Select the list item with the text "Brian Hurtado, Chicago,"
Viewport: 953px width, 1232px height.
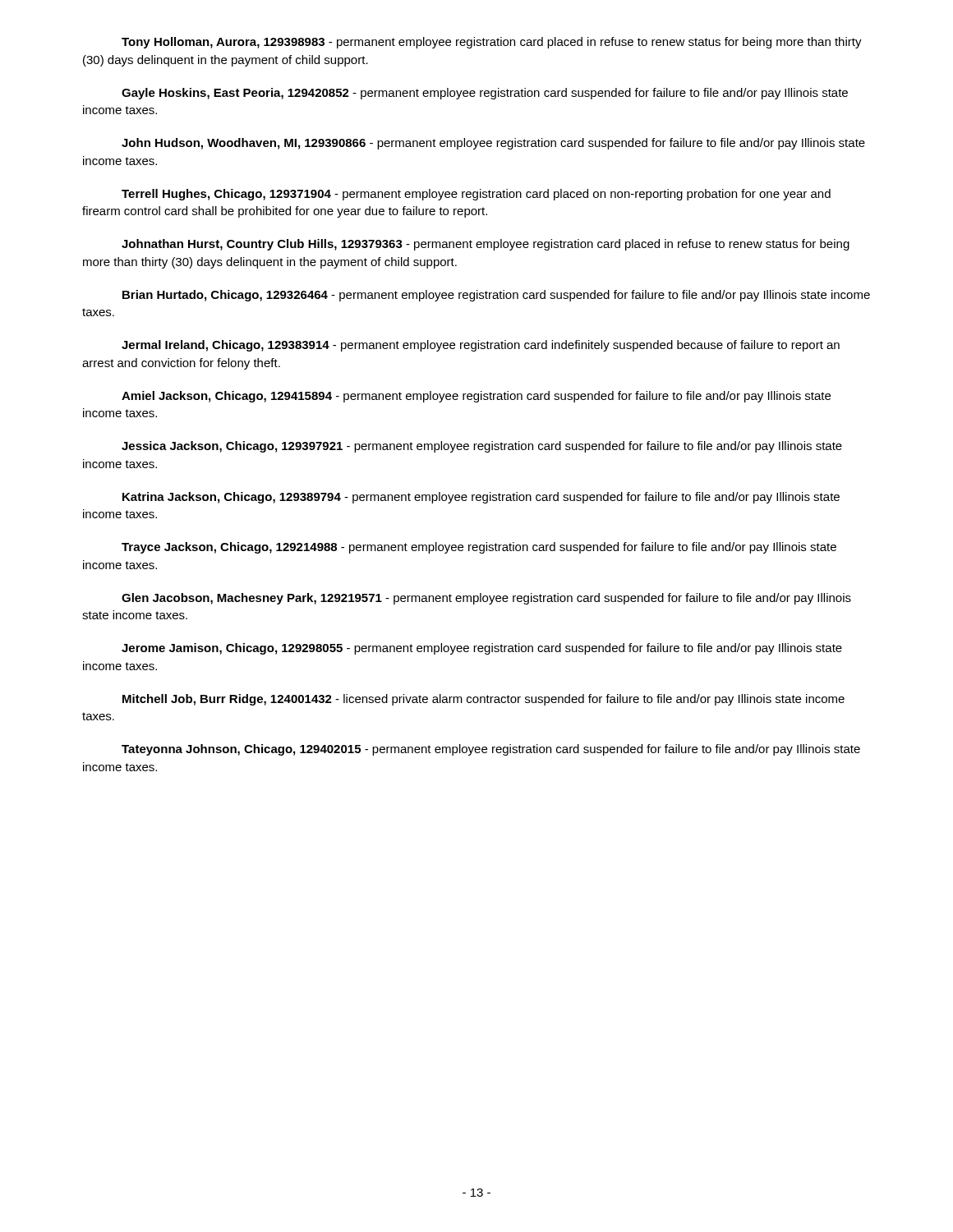pyautogui.click(x=476, y=303)
